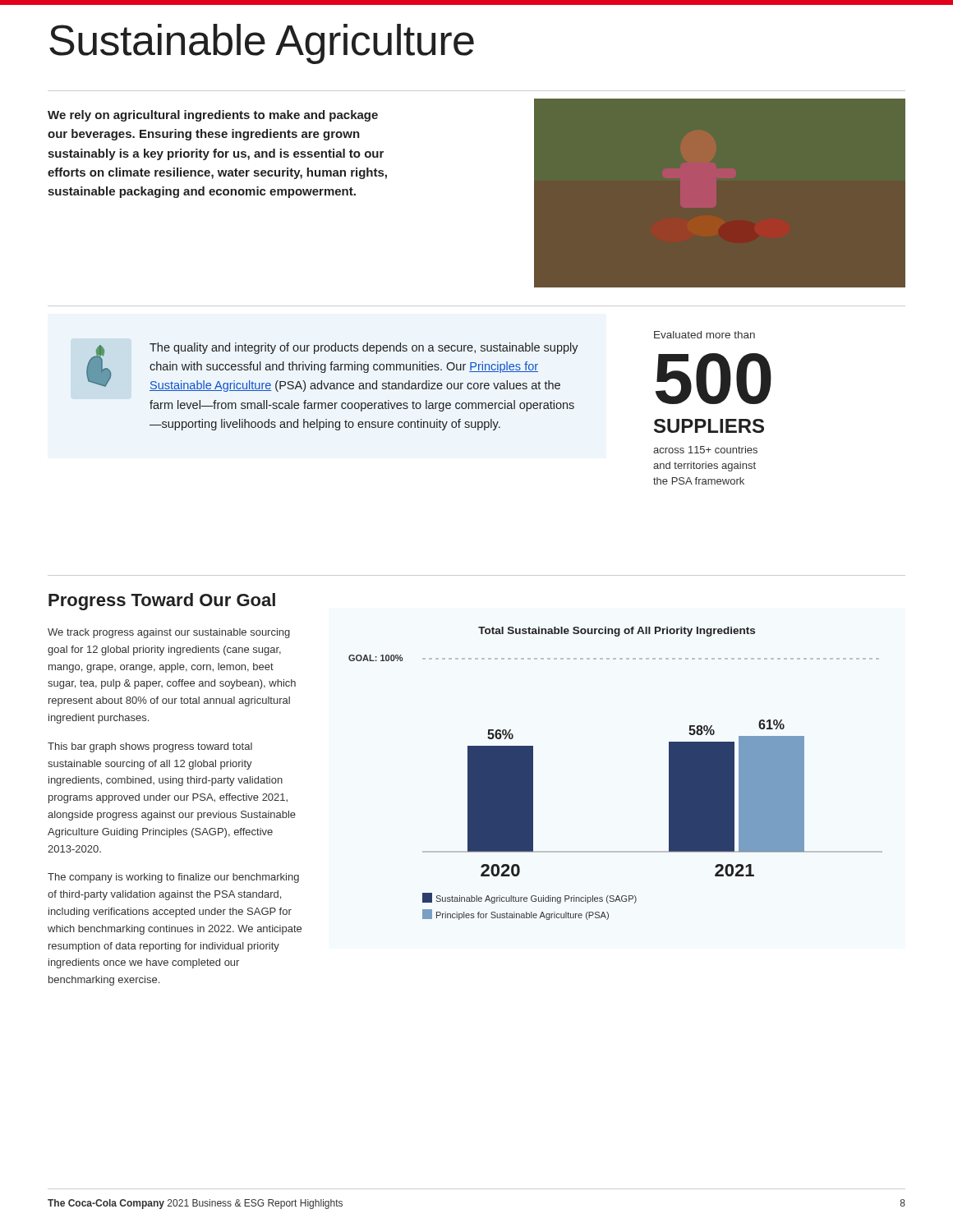Viewport: 953px width, 1232px height.
Task: Select the region starting "We track progress against our sustainable sourcing"
Action: (175, 807)
